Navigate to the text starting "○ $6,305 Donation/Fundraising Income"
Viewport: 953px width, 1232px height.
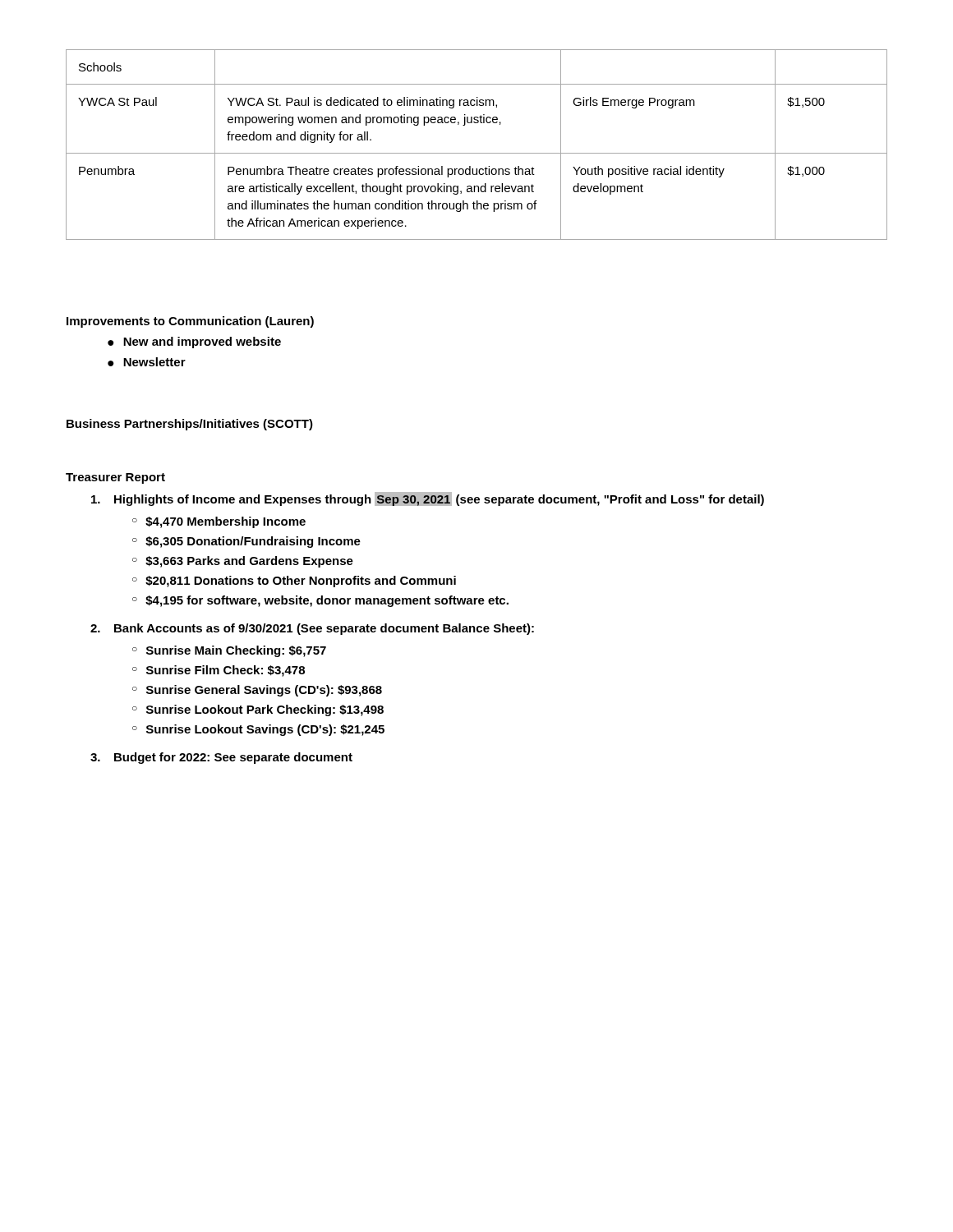pos(246,540)
